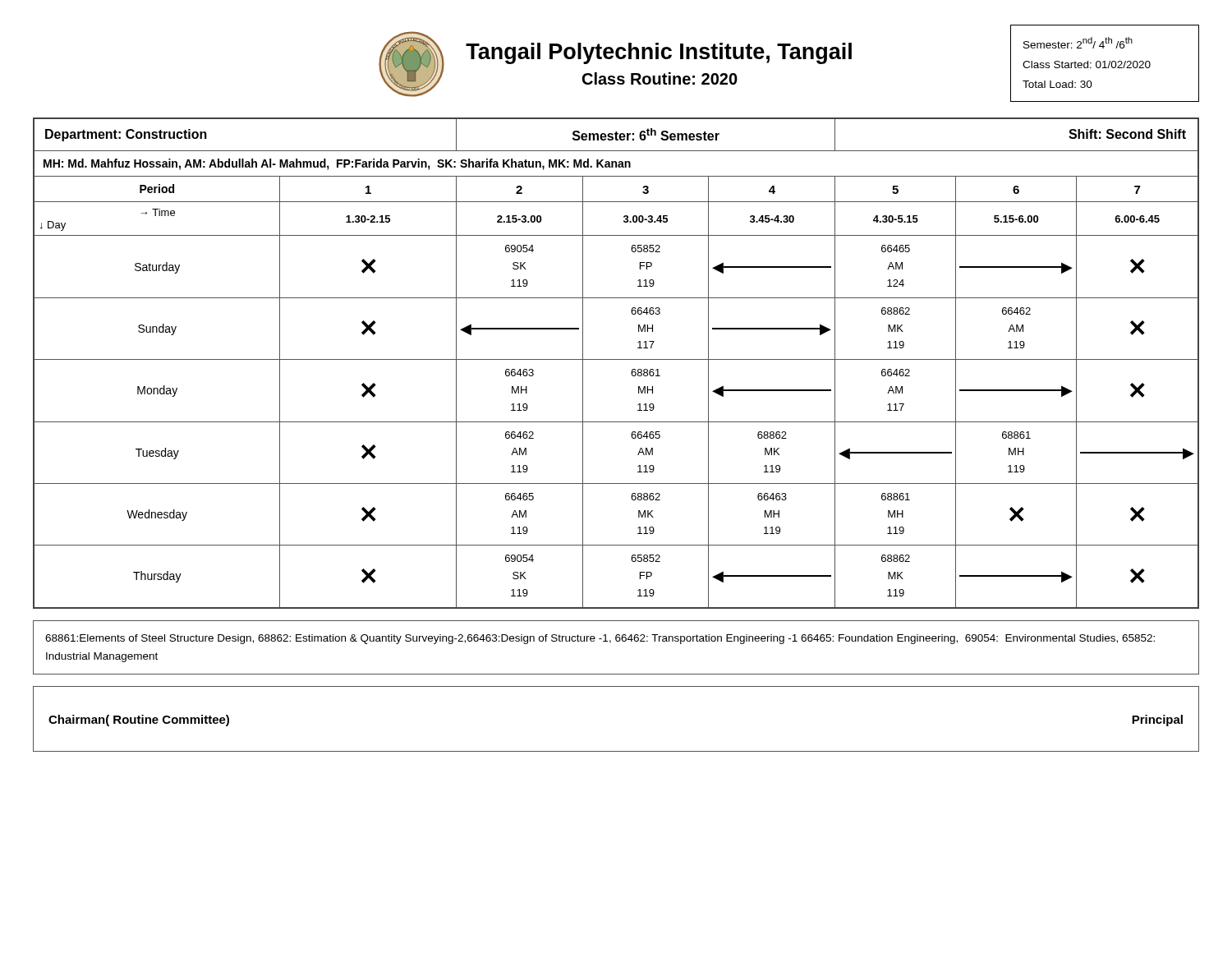The width and height of the screenshot is (1232, 953).
Task: Locate the table with the text "MH: Md. Mahfuz Hossain,"
Action: pos(616,363)
